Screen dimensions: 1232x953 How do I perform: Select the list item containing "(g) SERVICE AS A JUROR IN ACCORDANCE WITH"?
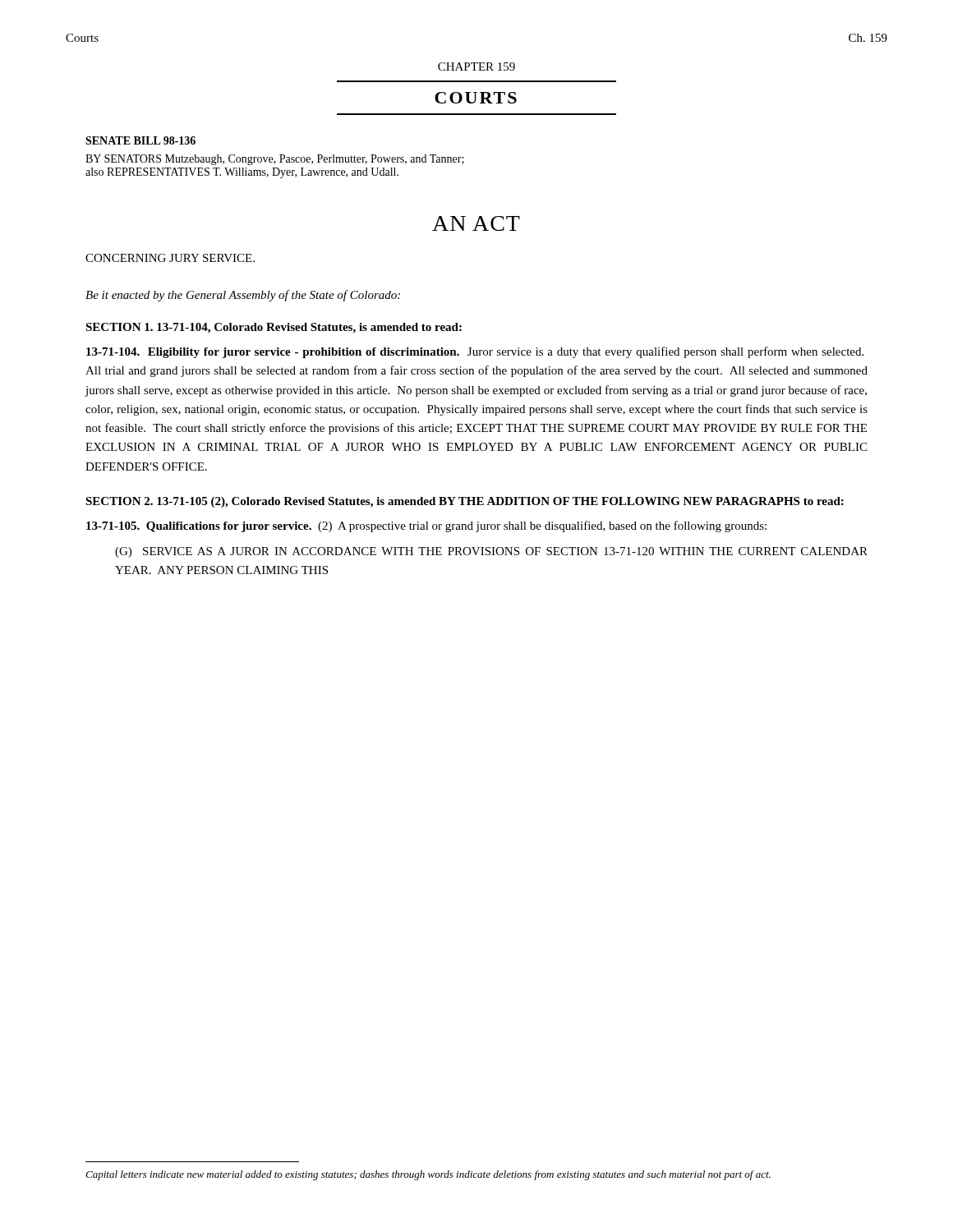pyautogui.click(x=491, y=561)
